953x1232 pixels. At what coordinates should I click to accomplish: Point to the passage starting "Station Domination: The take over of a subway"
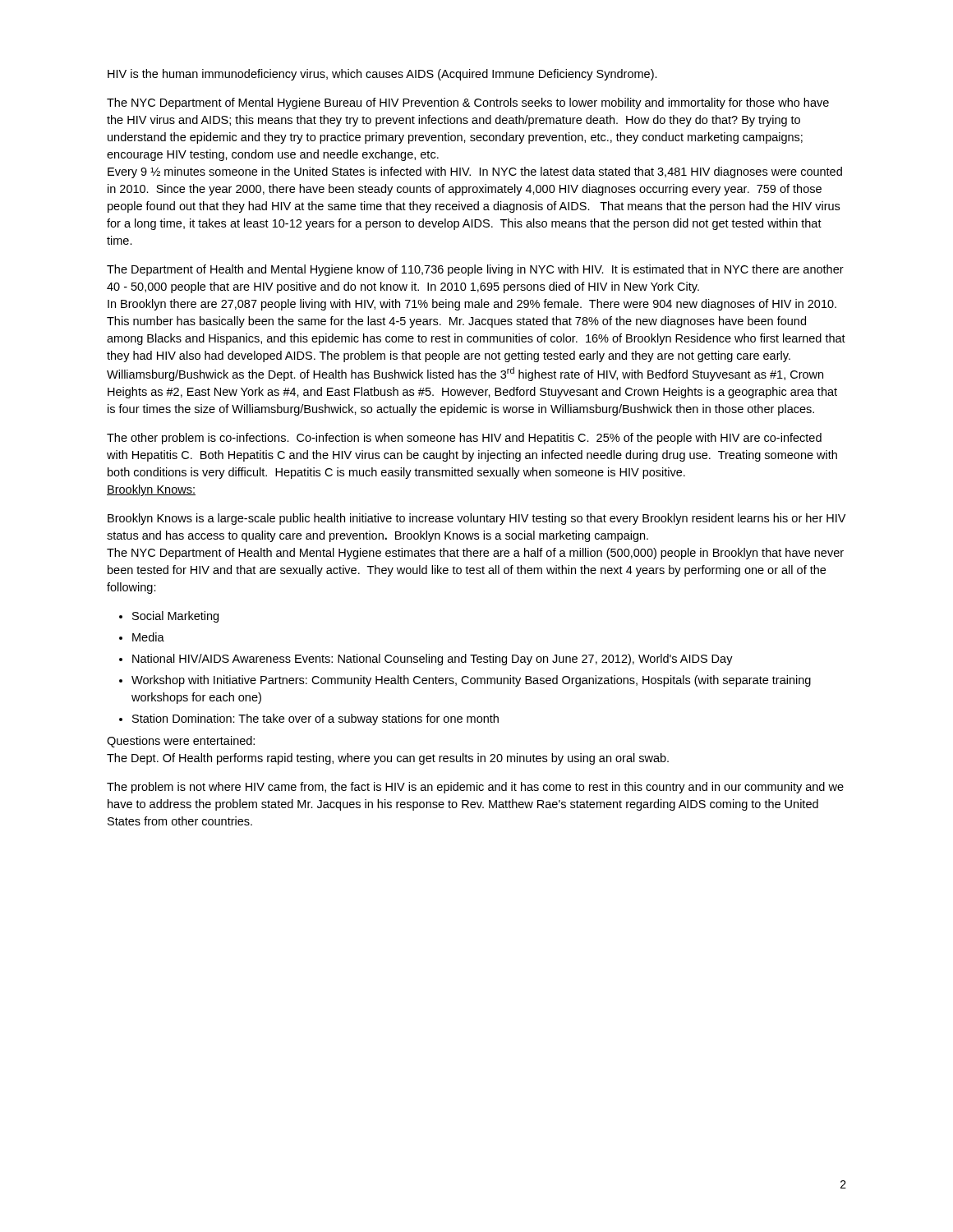point(315,719)
